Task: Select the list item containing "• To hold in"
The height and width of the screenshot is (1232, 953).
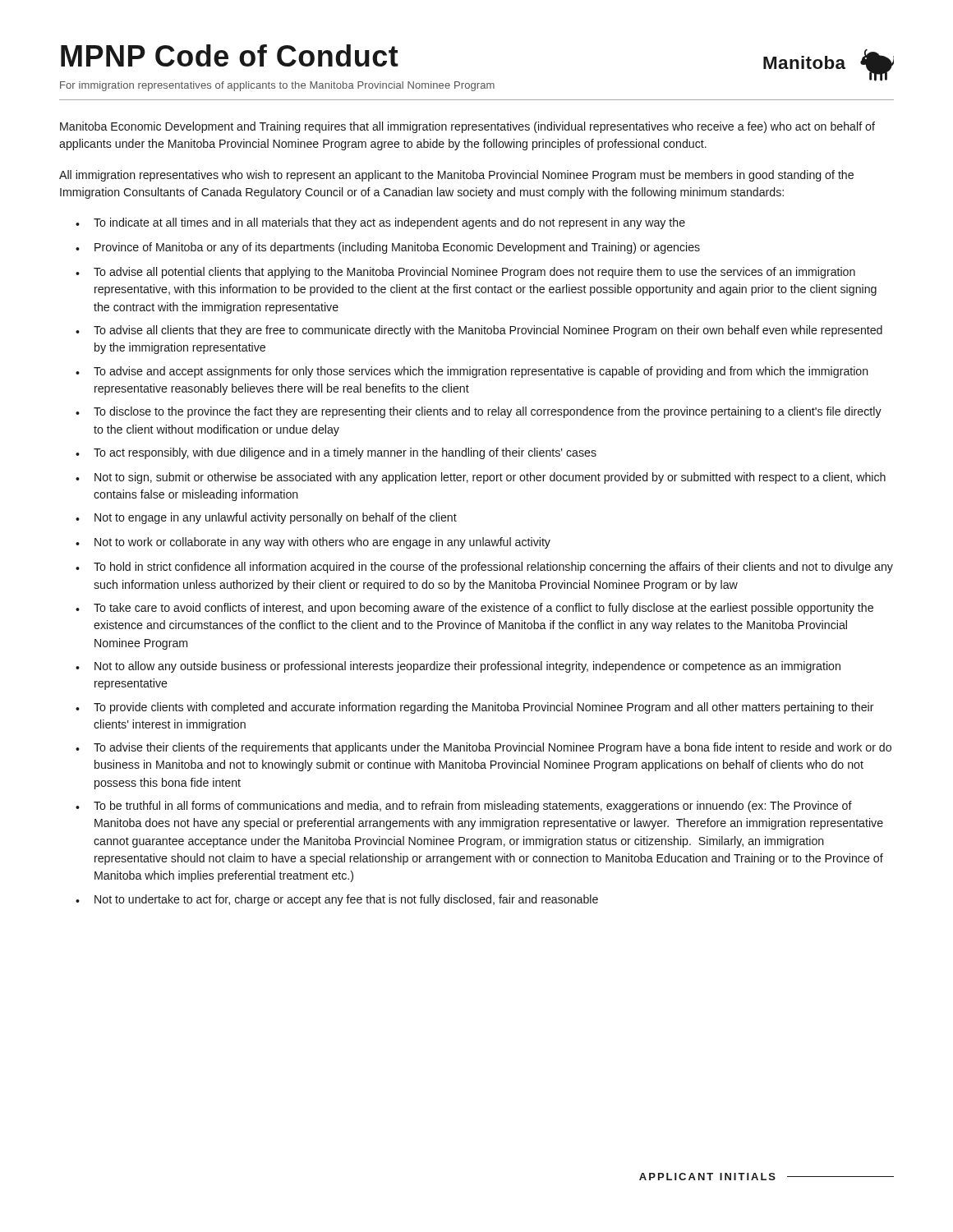Action: tap(485, 576)
